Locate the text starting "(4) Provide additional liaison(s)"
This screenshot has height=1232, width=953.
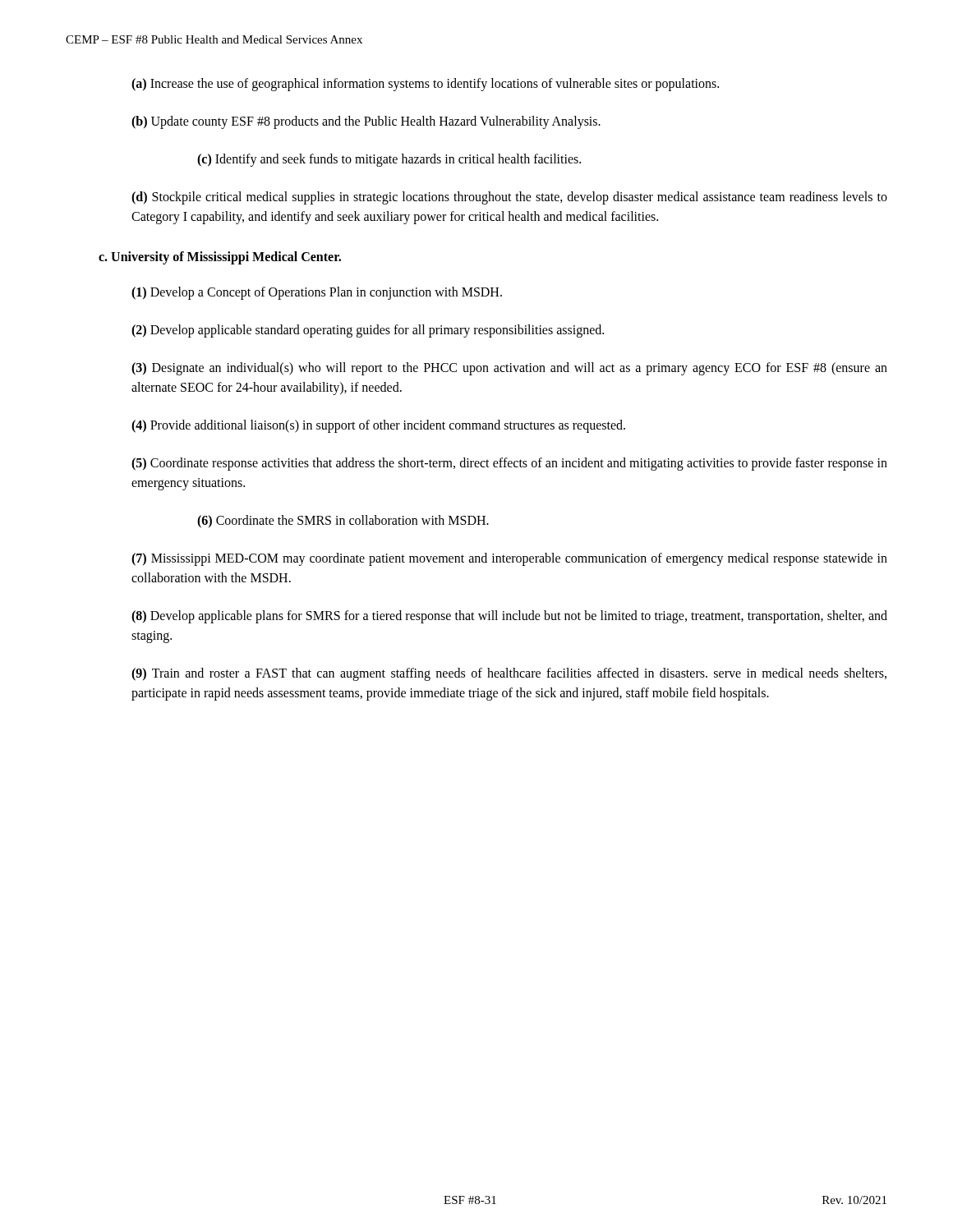coord(379,425)
